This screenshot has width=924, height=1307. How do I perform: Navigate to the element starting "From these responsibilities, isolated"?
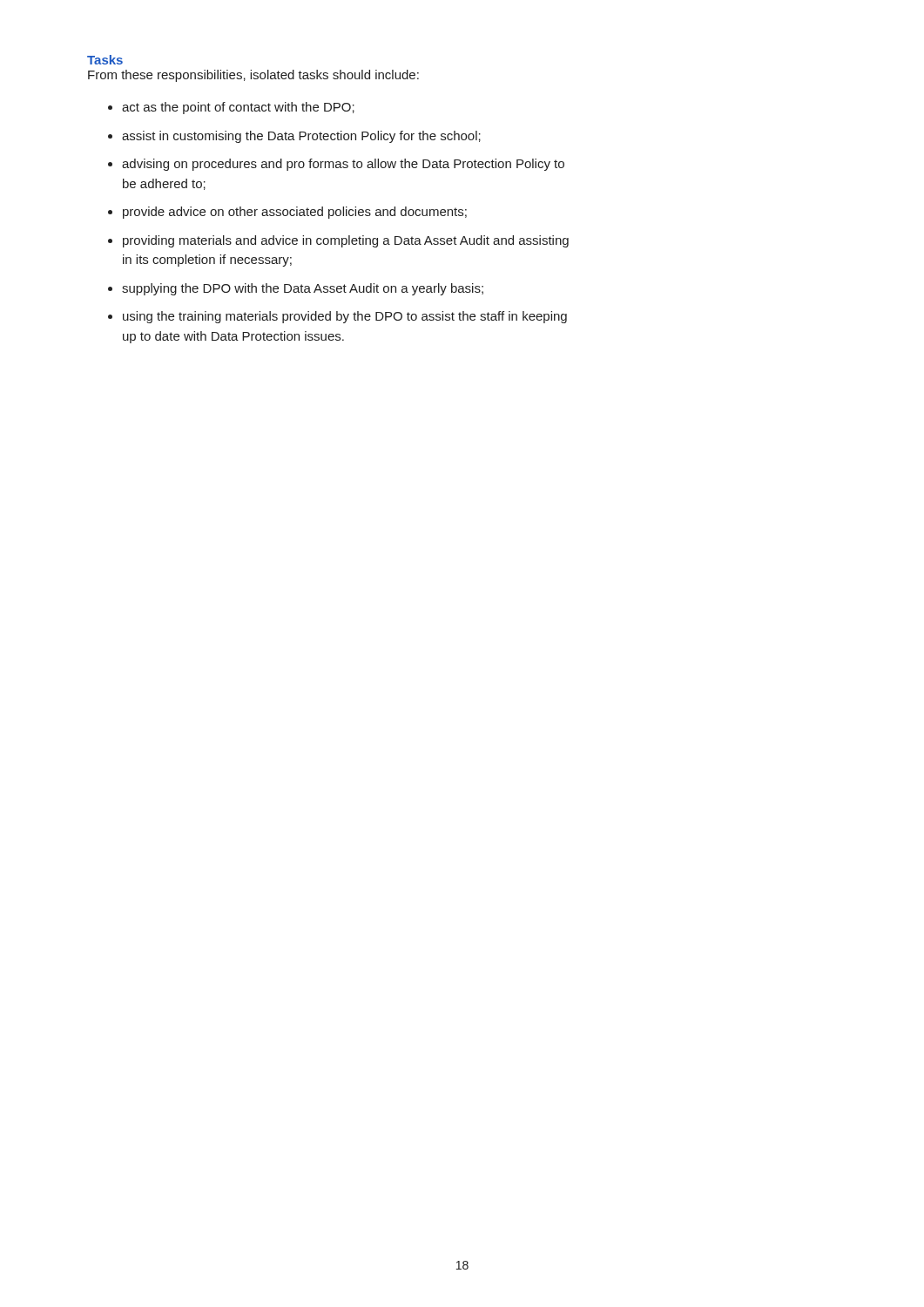253,74
